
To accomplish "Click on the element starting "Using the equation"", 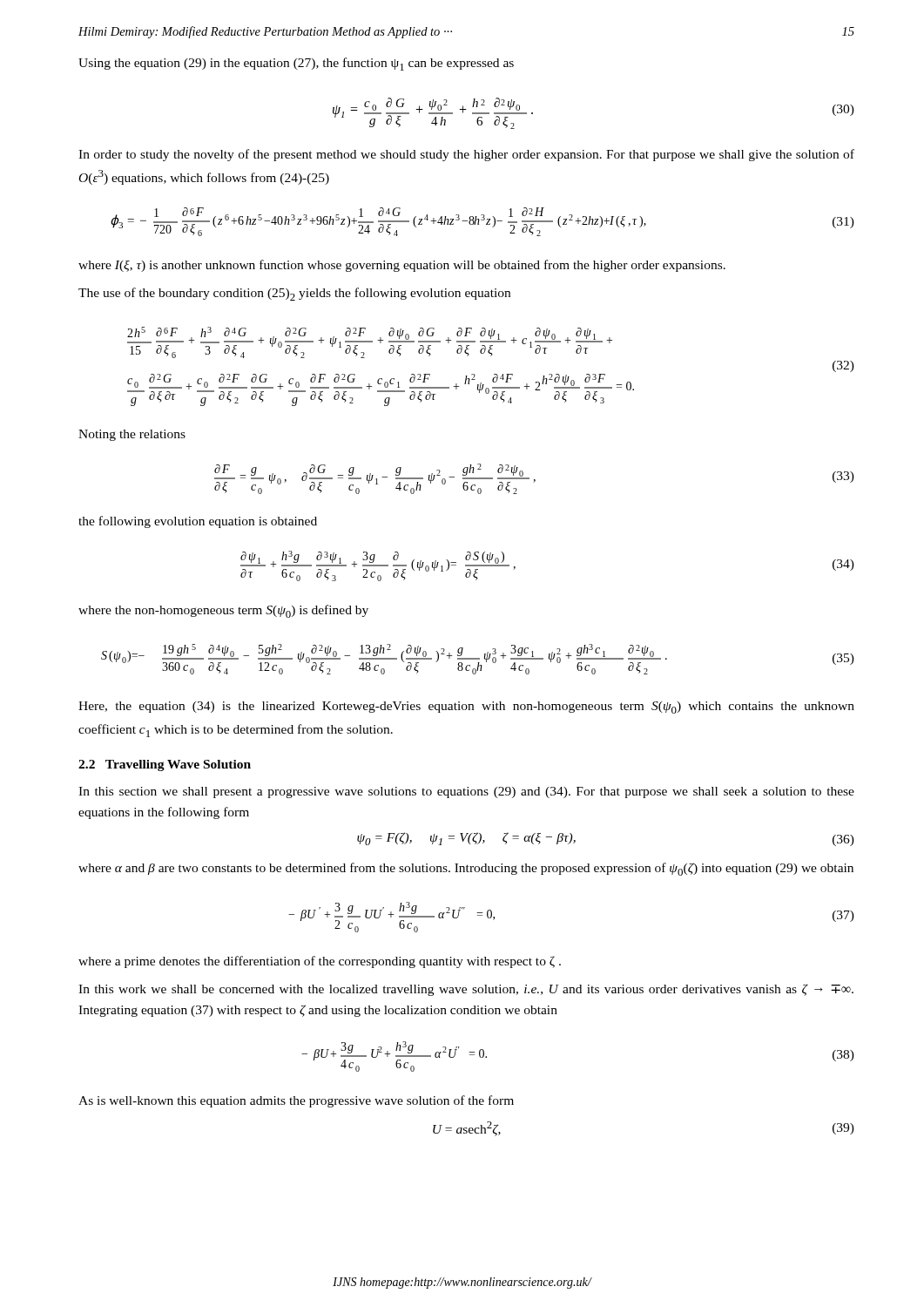I will tap(296, 64).
